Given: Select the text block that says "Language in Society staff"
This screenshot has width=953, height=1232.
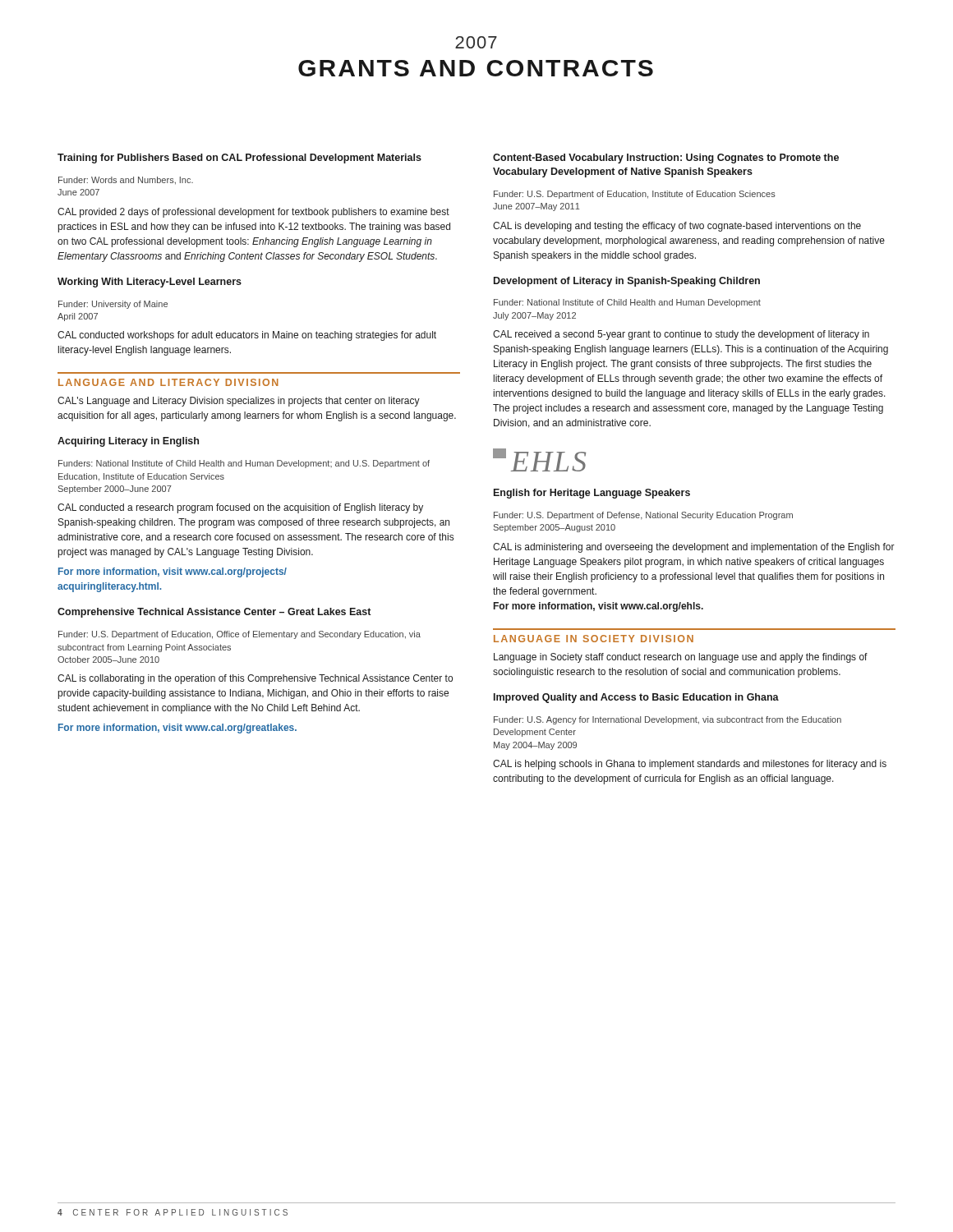Looking at the screenshot, I should point(694,664).
